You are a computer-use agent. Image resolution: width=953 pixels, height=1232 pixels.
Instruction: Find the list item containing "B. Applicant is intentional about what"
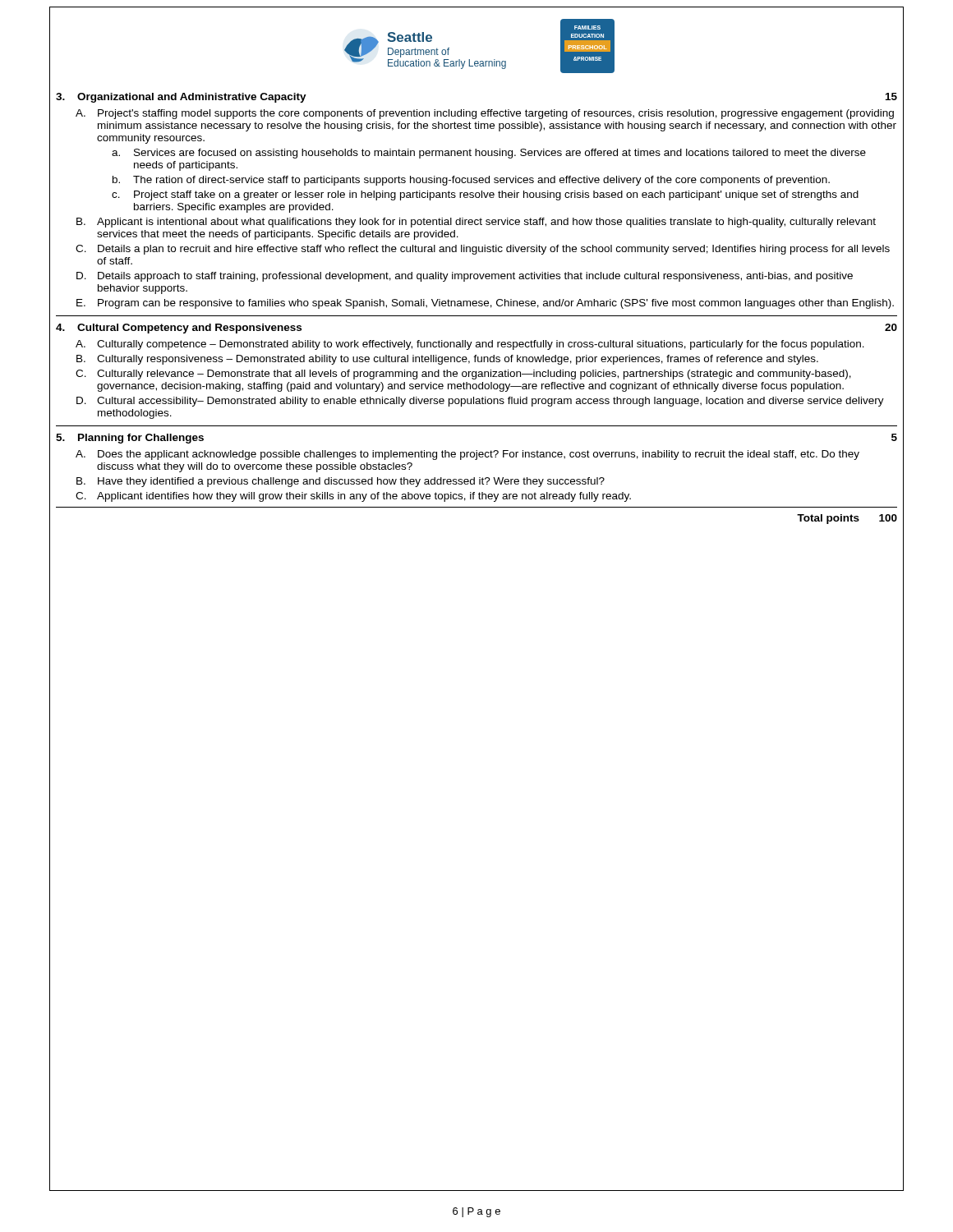tap(486, 228)
